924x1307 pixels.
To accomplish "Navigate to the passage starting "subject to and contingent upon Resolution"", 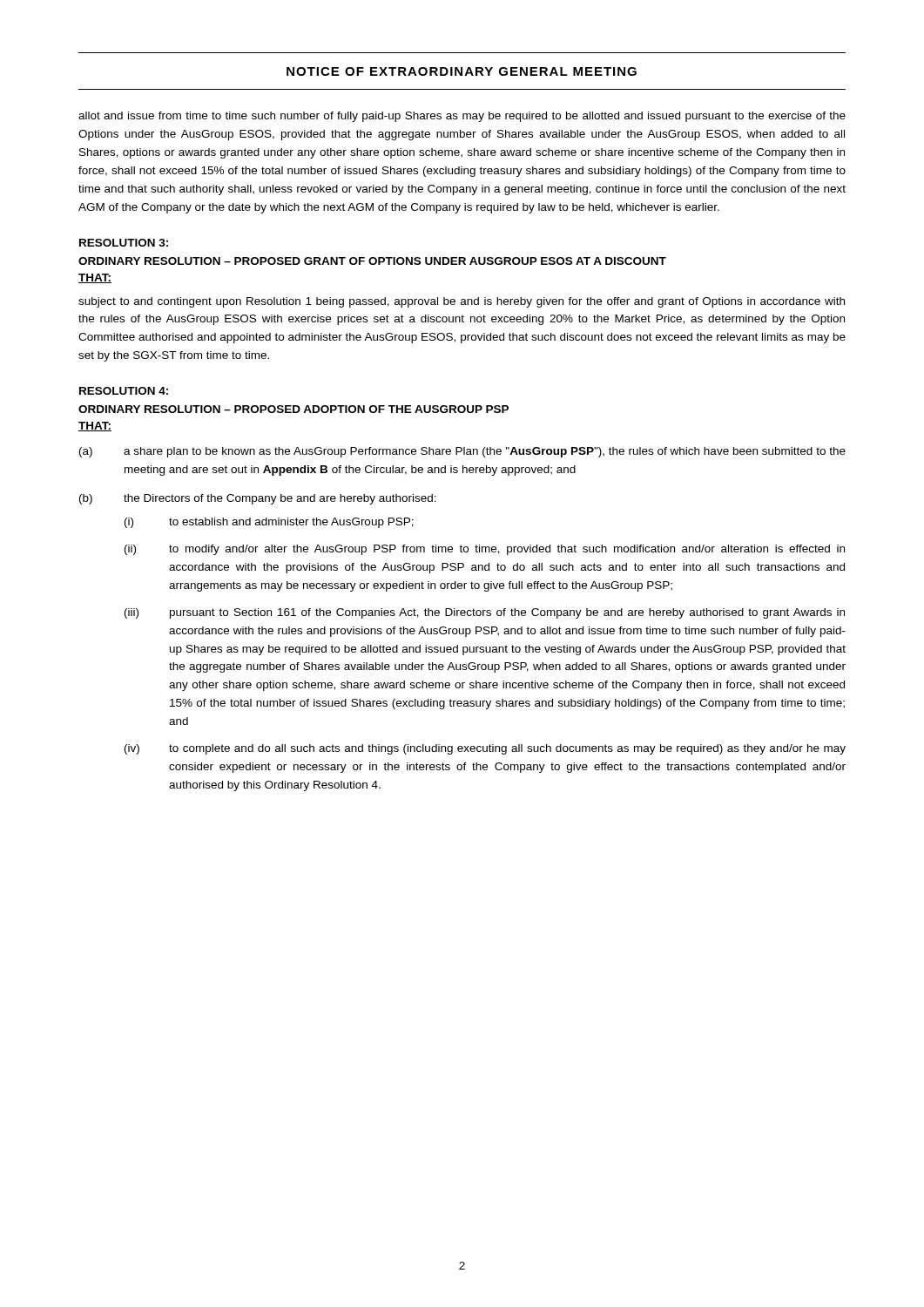I will point(462,328).
